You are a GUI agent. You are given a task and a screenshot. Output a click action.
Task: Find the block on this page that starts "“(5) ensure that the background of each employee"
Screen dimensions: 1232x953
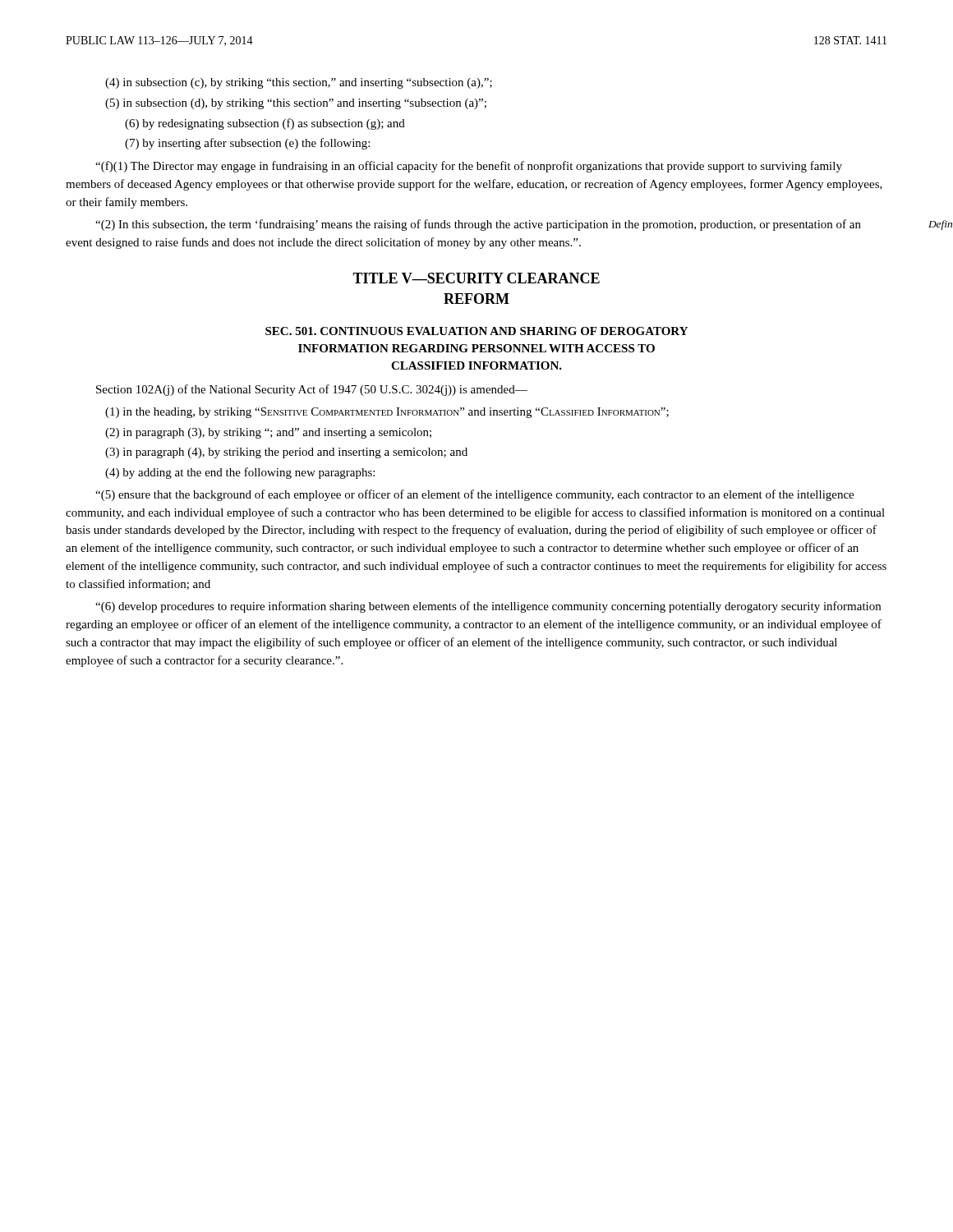point(476,539)
